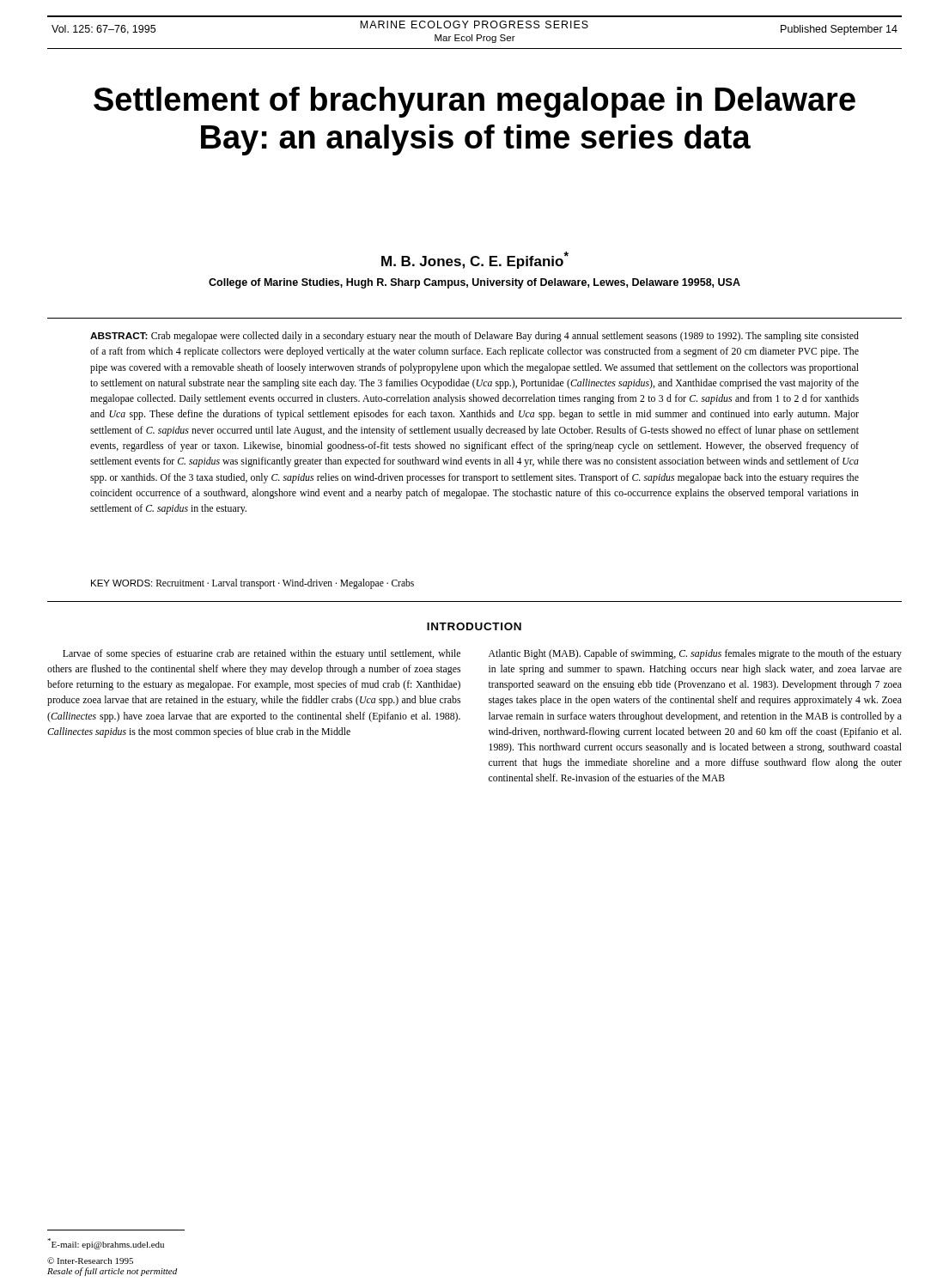Locate the title
Viewport: 949px width, 1288px height.
pos(474,119)
